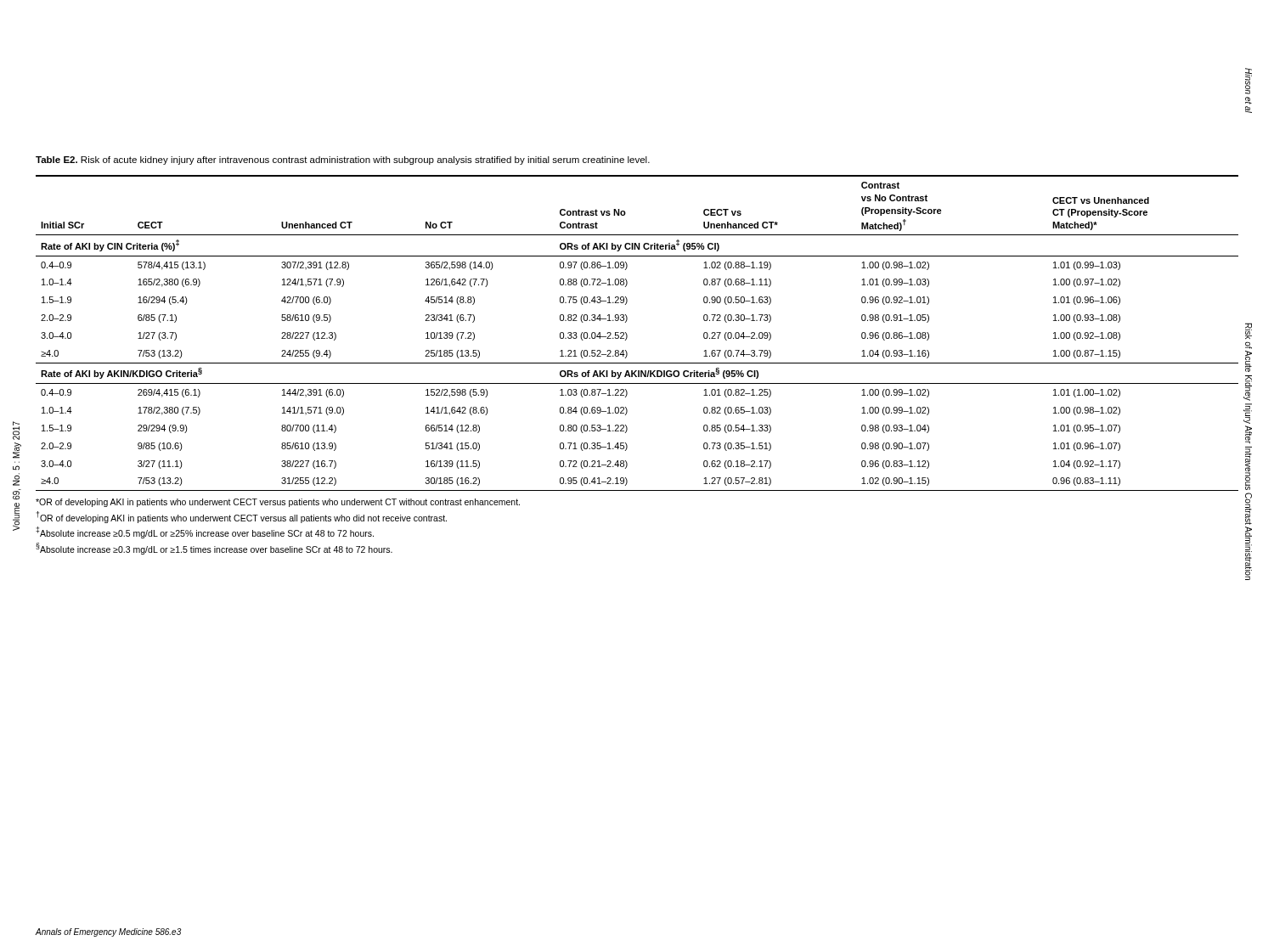Screen dimensions: 952x1274
Task: Point to the text block starting "OR of developing AKI"
Action: 278,502
